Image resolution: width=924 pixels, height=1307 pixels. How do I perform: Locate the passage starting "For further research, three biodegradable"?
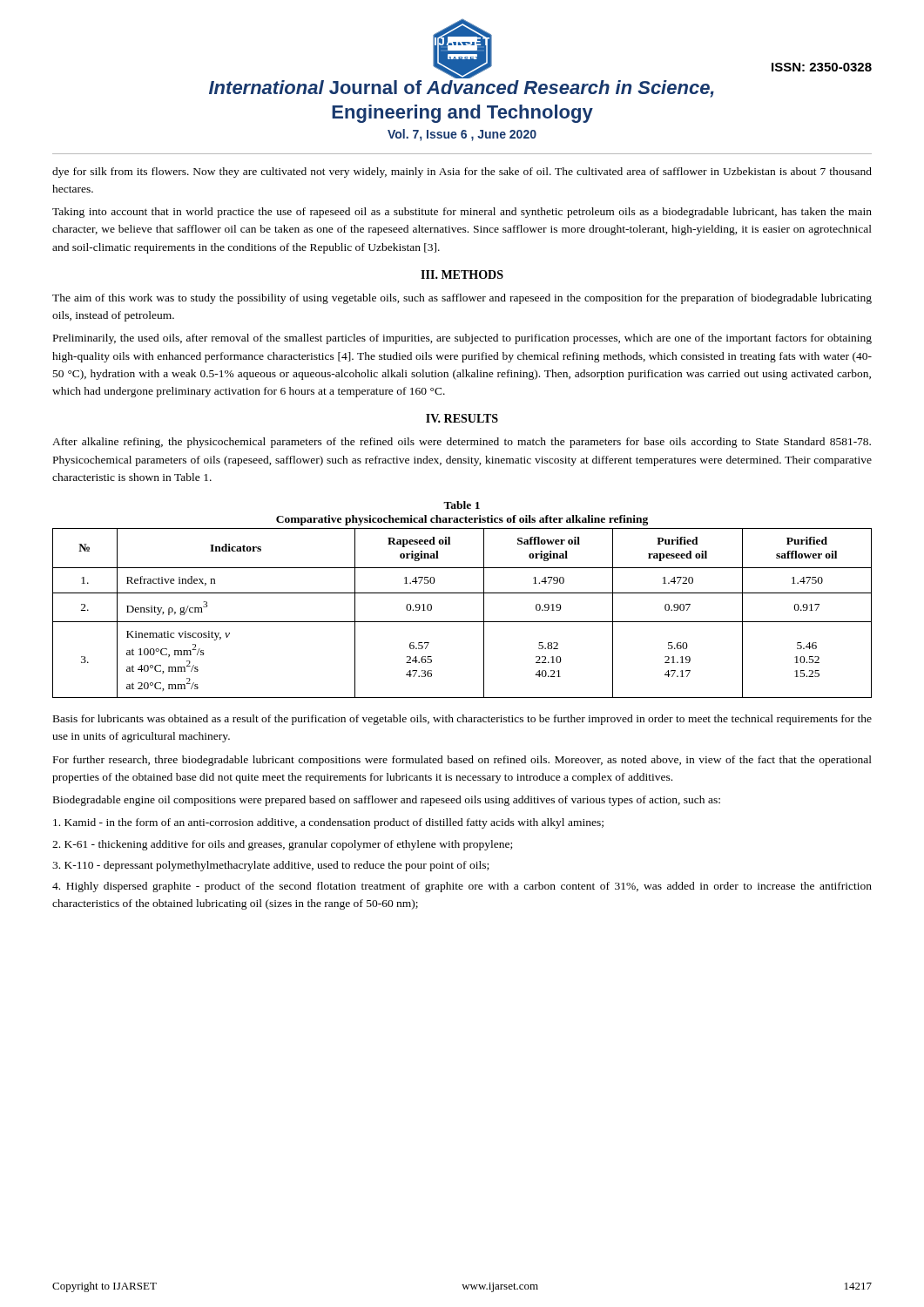click(462, 768)
